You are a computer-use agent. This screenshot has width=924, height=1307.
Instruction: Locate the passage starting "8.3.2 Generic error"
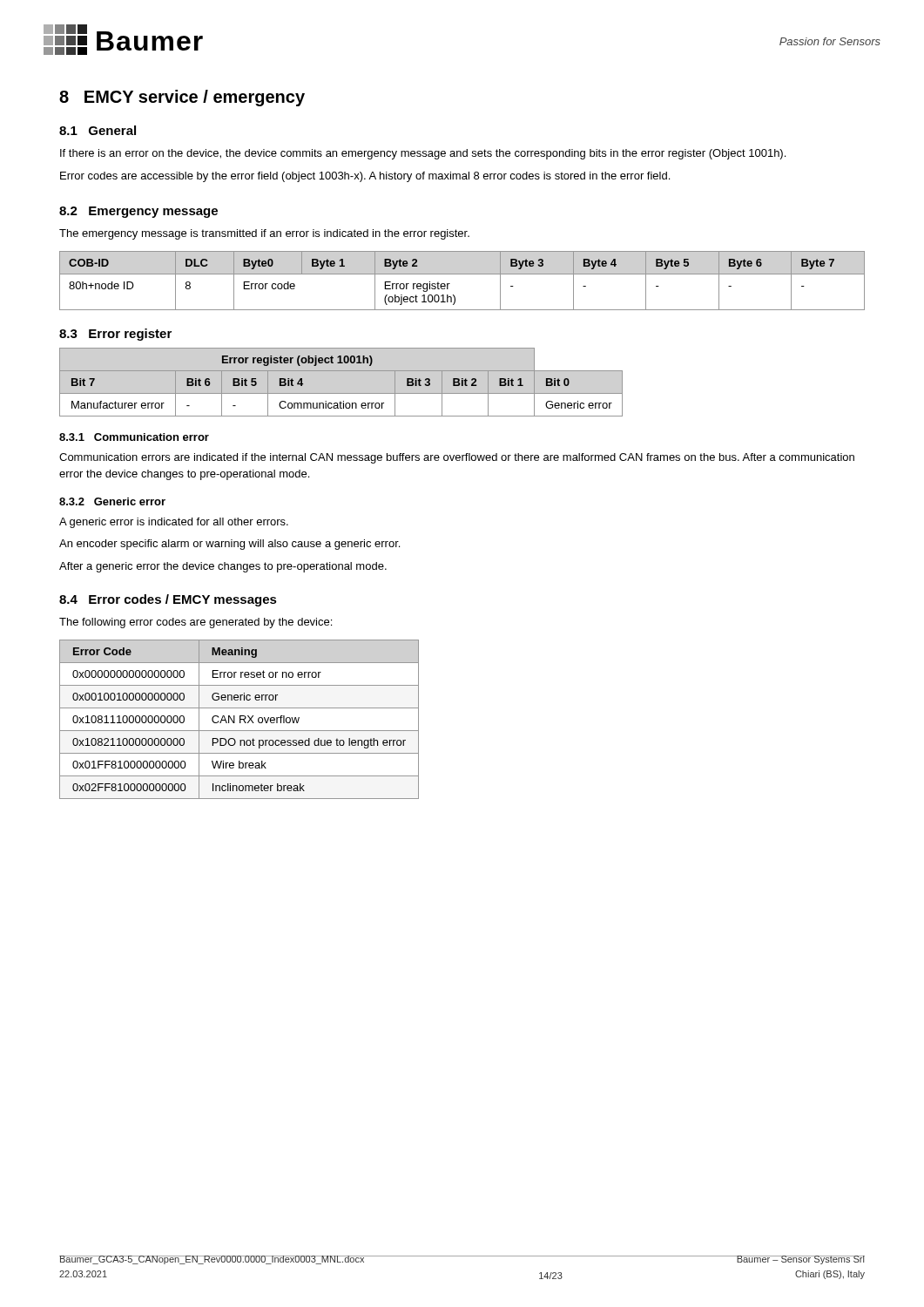[x=112, y=501]
